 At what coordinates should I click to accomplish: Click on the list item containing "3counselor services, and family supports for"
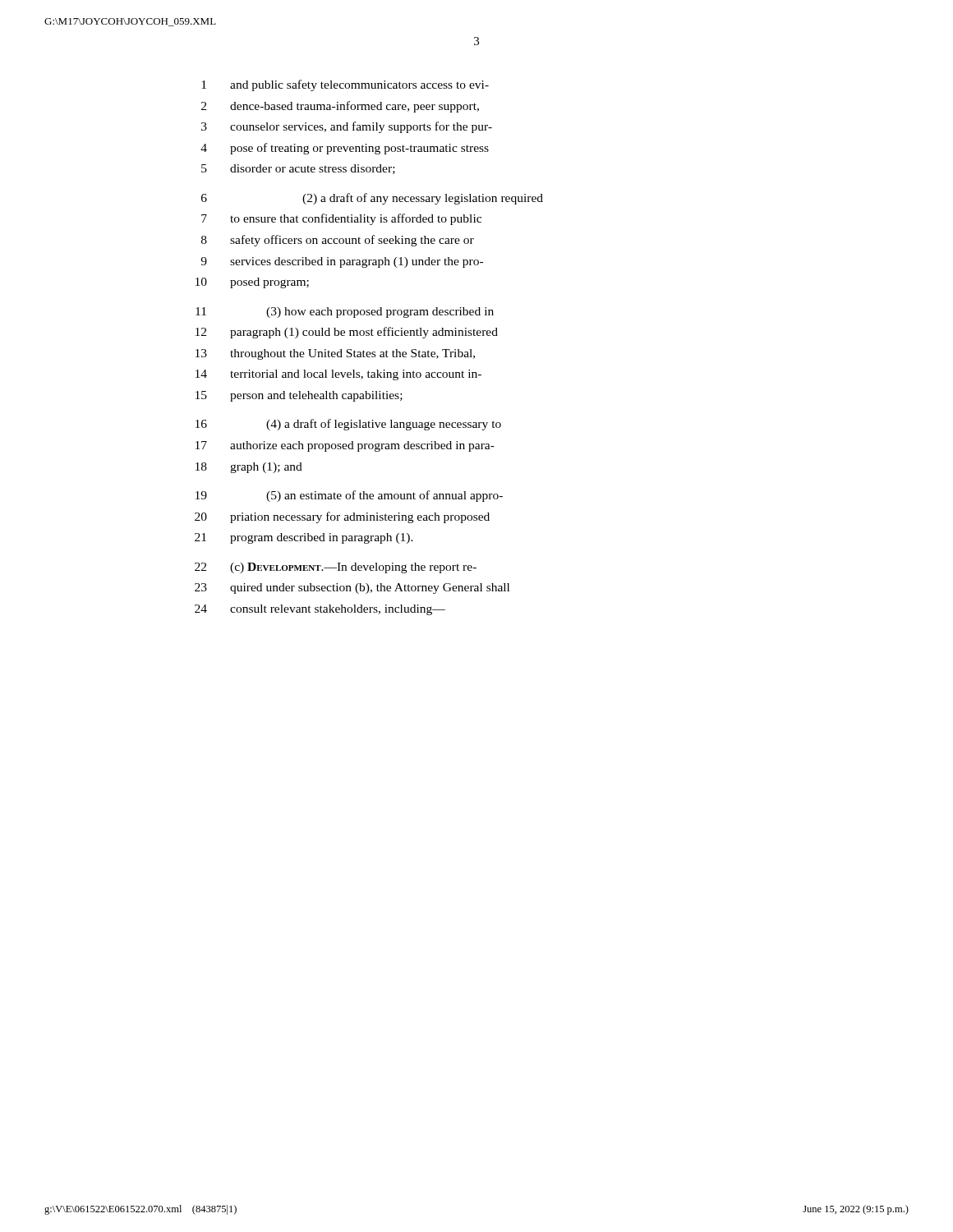347,127
